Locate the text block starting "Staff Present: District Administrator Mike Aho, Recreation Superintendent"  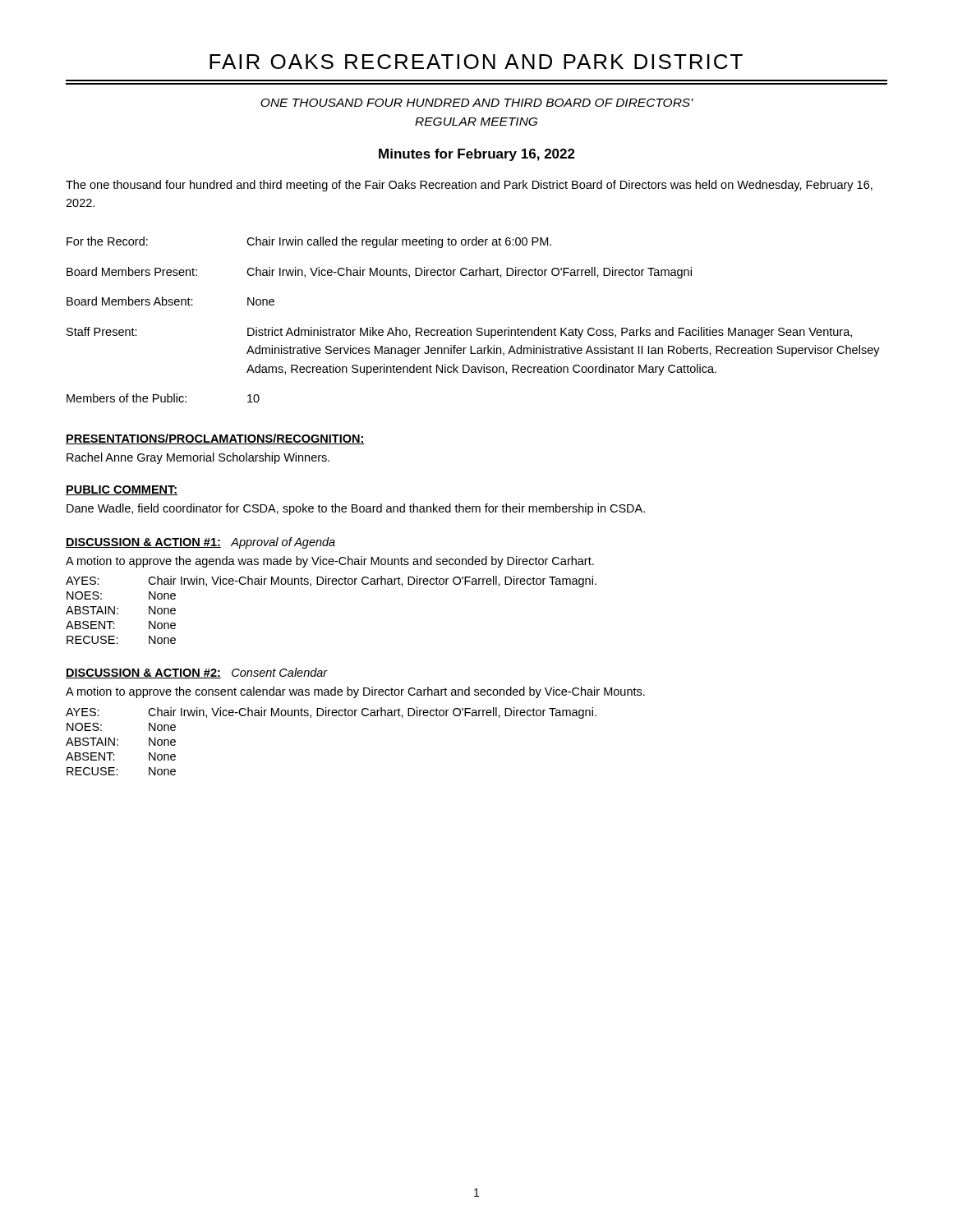point(476,350)
